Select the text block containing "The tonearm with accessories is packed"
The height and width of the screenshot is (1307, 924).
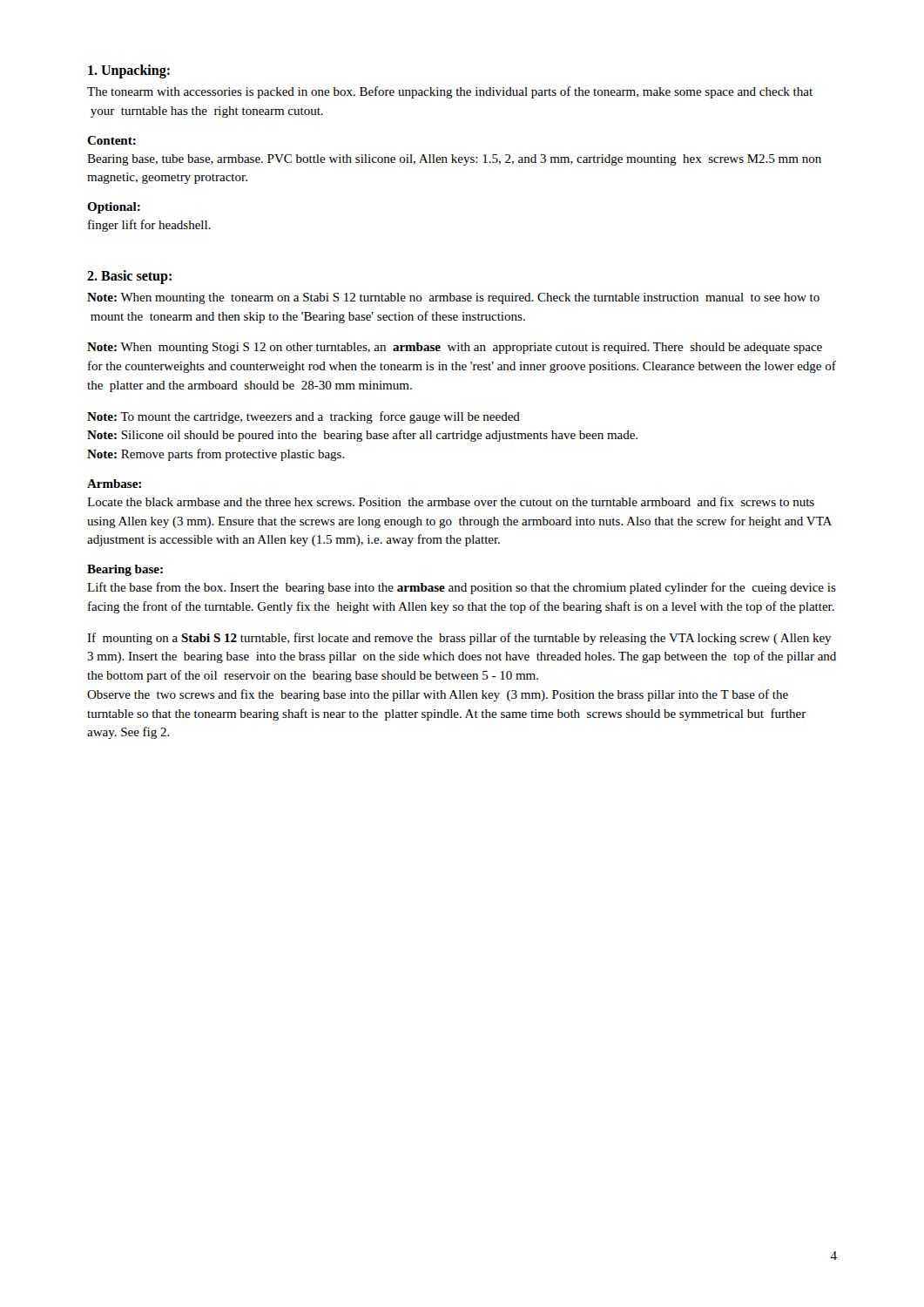pos(450,101)
